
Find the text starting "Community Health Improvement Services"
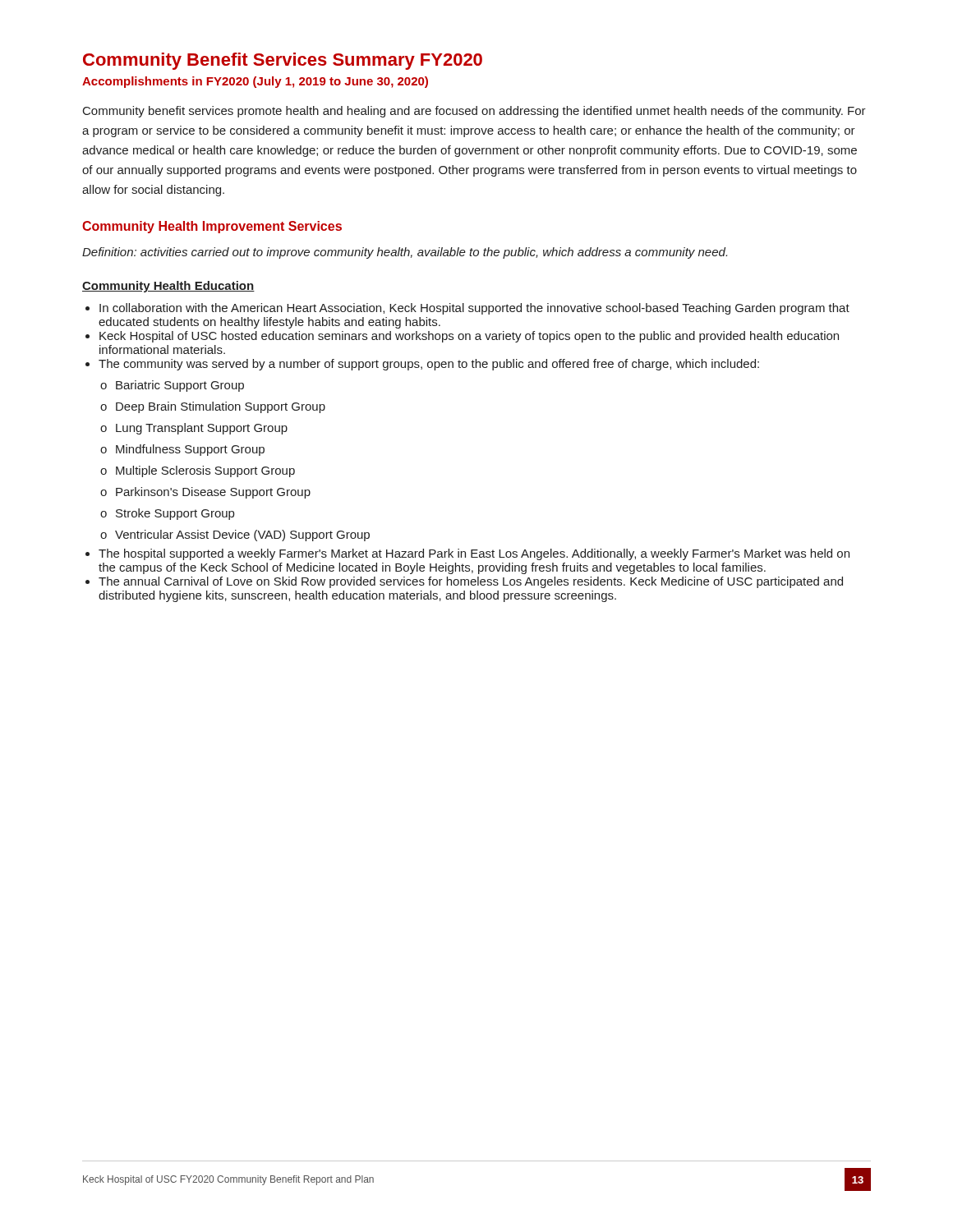(212, 227)
